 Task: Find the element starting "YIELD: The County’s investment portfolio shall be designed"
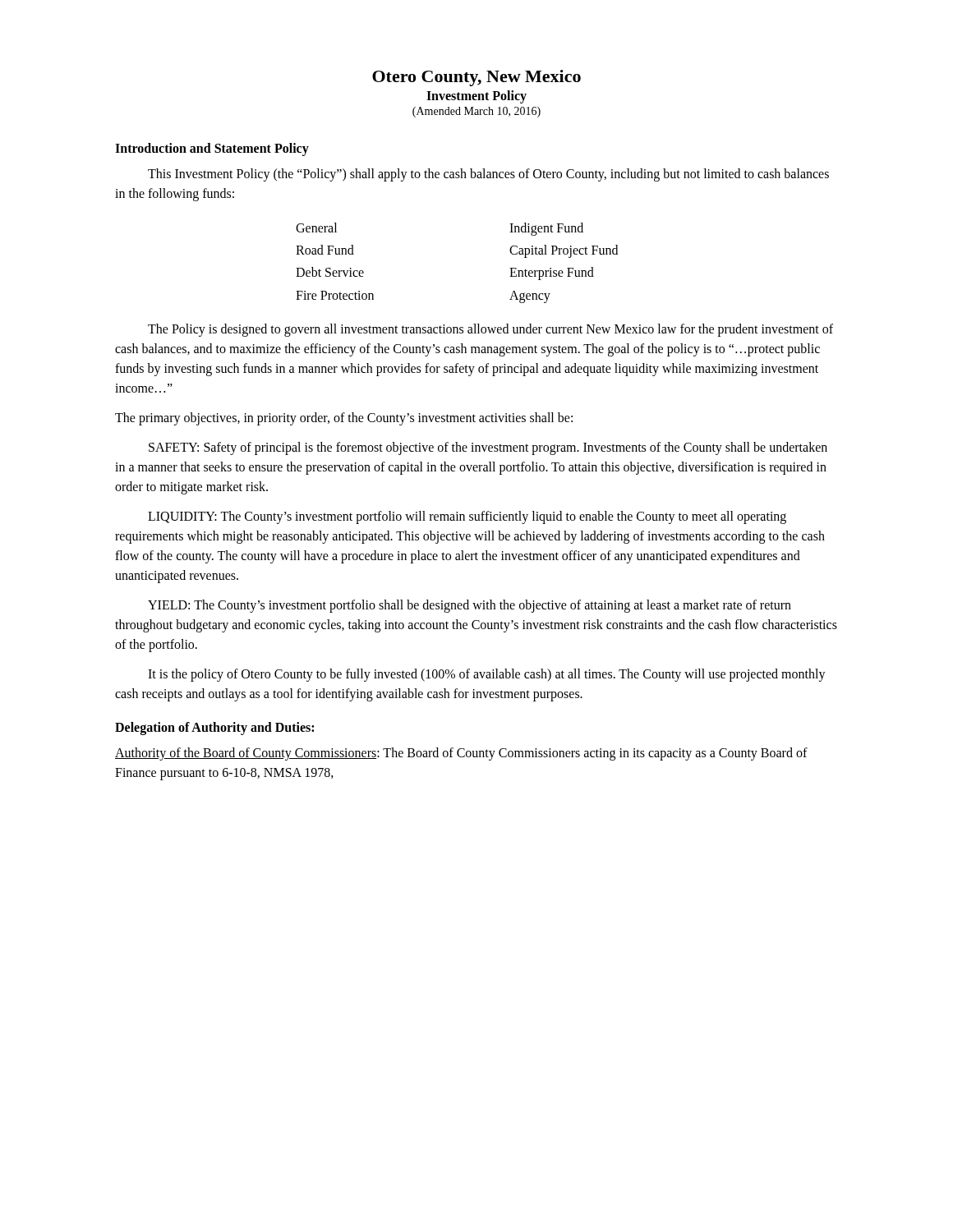tap(476, 624)
